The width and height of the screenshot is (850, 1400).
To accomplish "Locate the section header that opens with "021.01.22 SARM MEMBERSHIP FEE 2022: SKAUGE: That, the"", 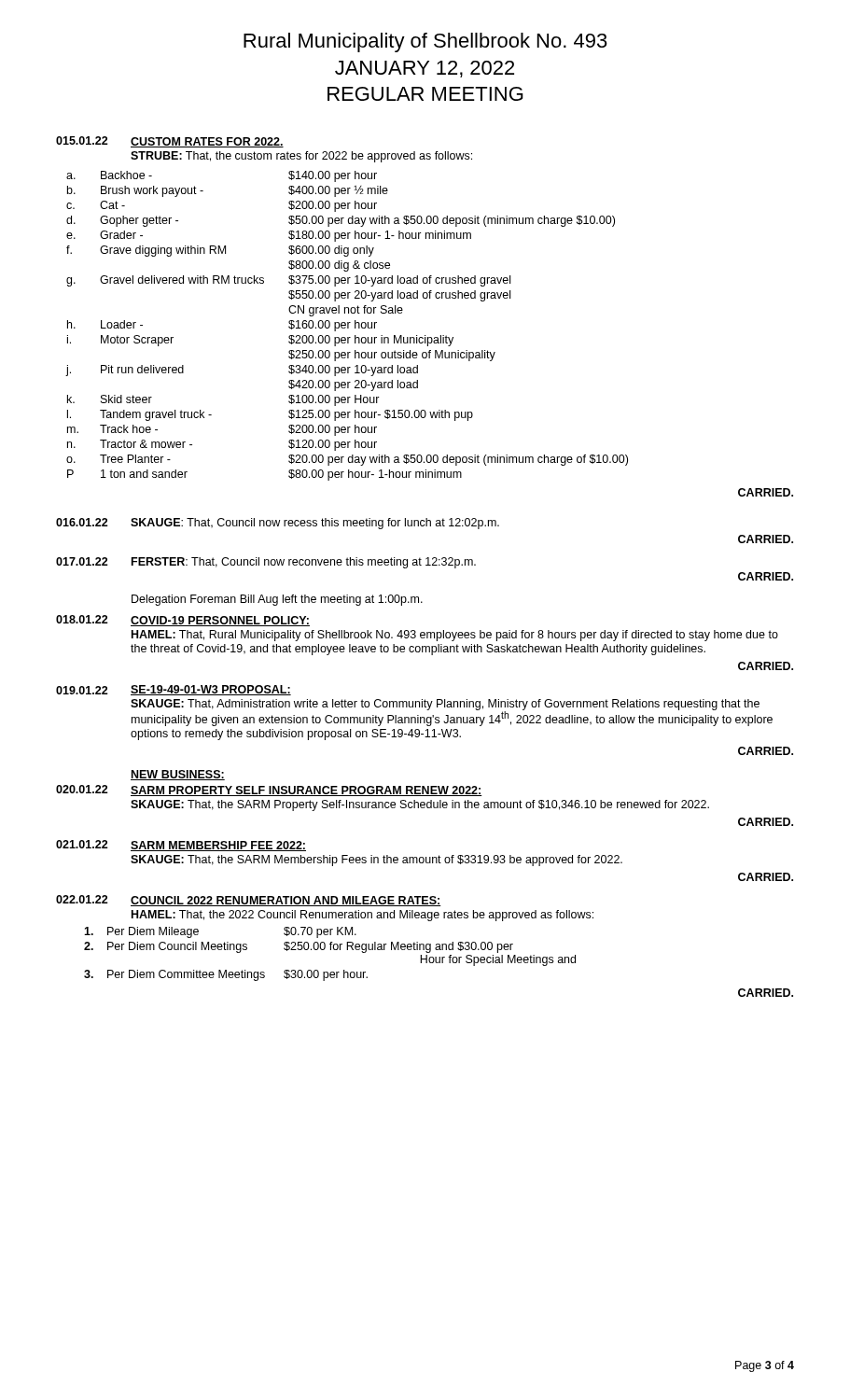I will (425, 852).
